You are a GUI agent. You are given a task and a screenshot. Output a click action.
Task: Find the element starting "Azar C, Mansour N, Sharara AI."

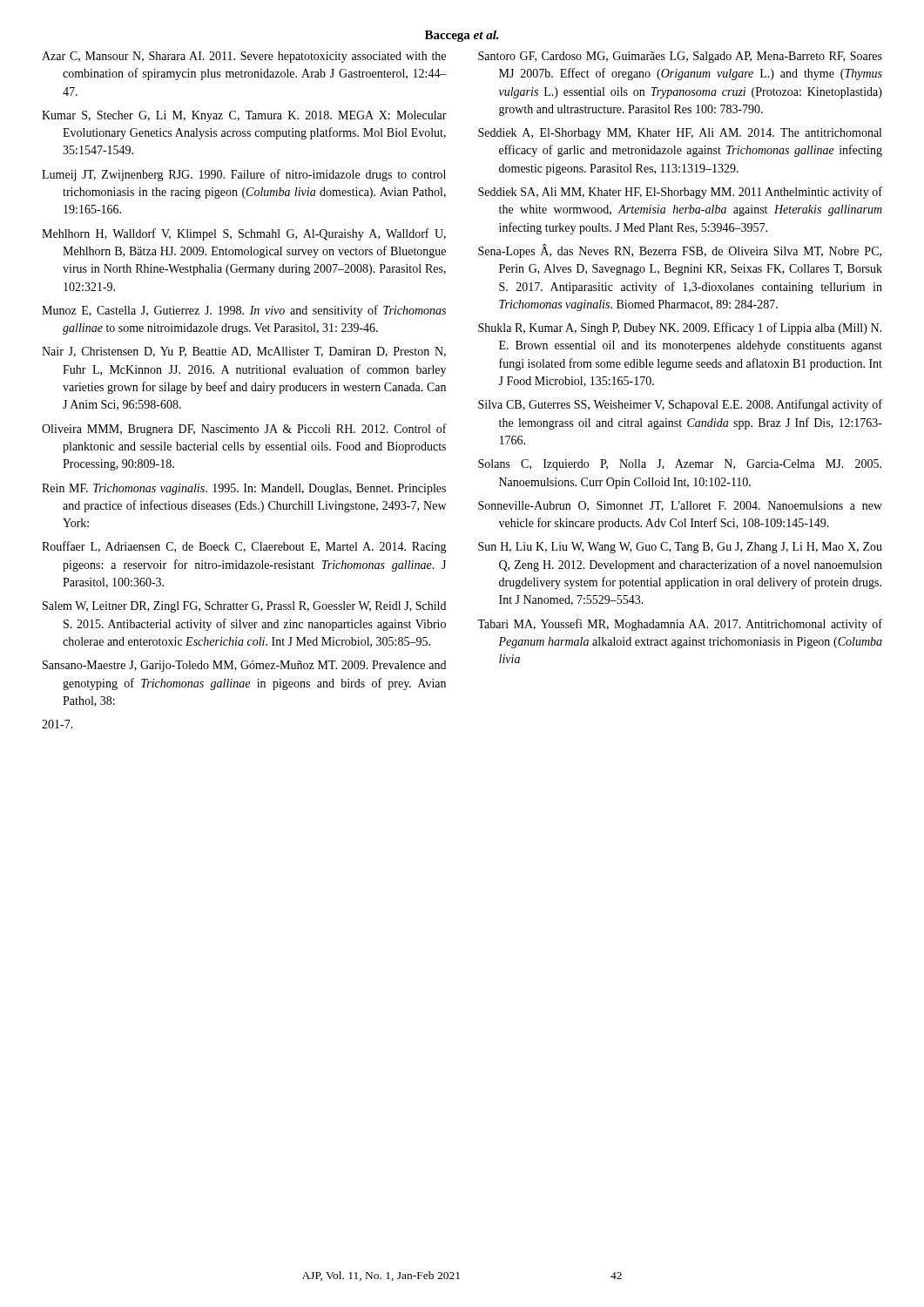244,74
